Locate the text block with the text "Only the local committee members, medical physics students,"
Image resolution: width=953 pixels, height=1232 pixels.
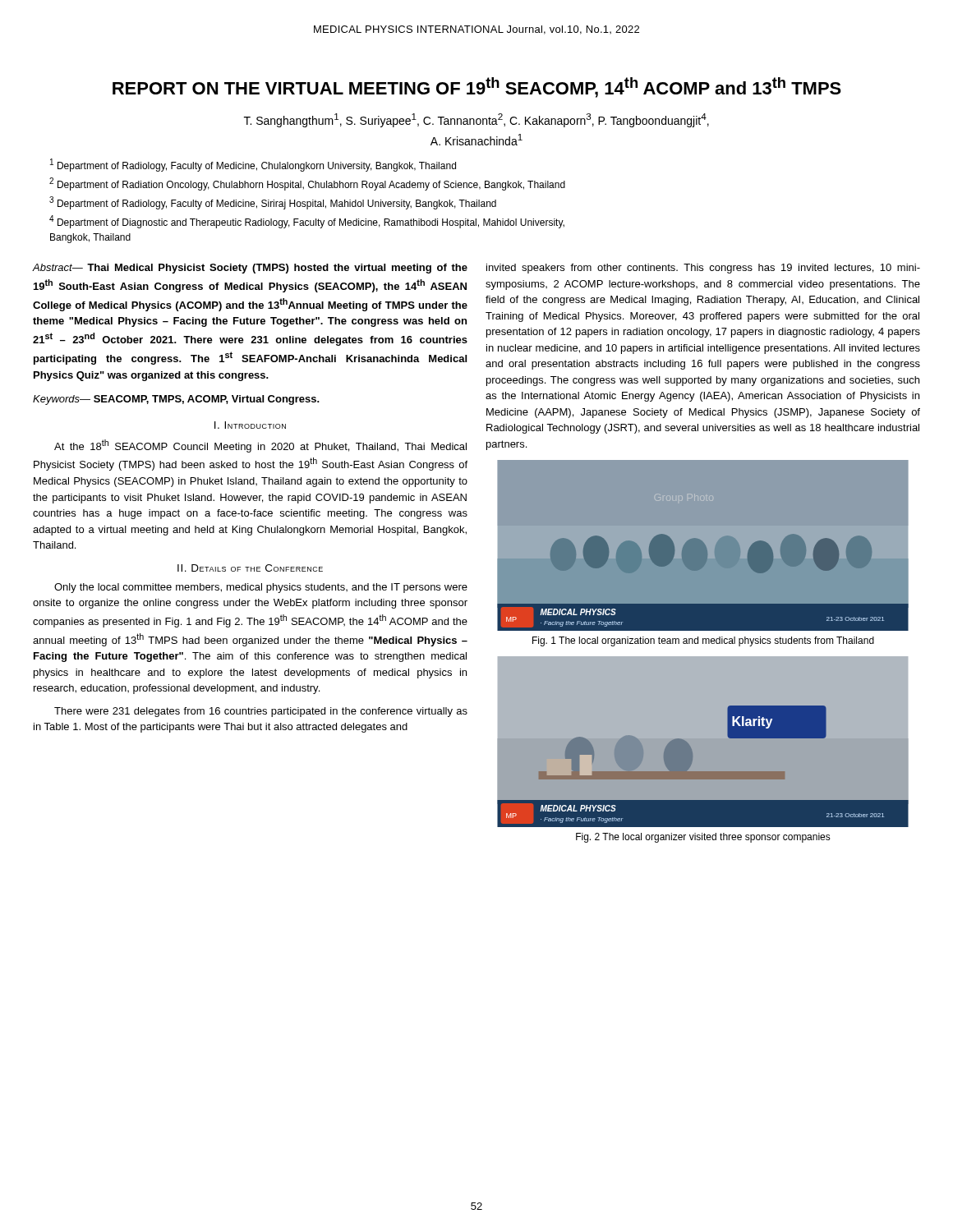(x=250, y=657)
